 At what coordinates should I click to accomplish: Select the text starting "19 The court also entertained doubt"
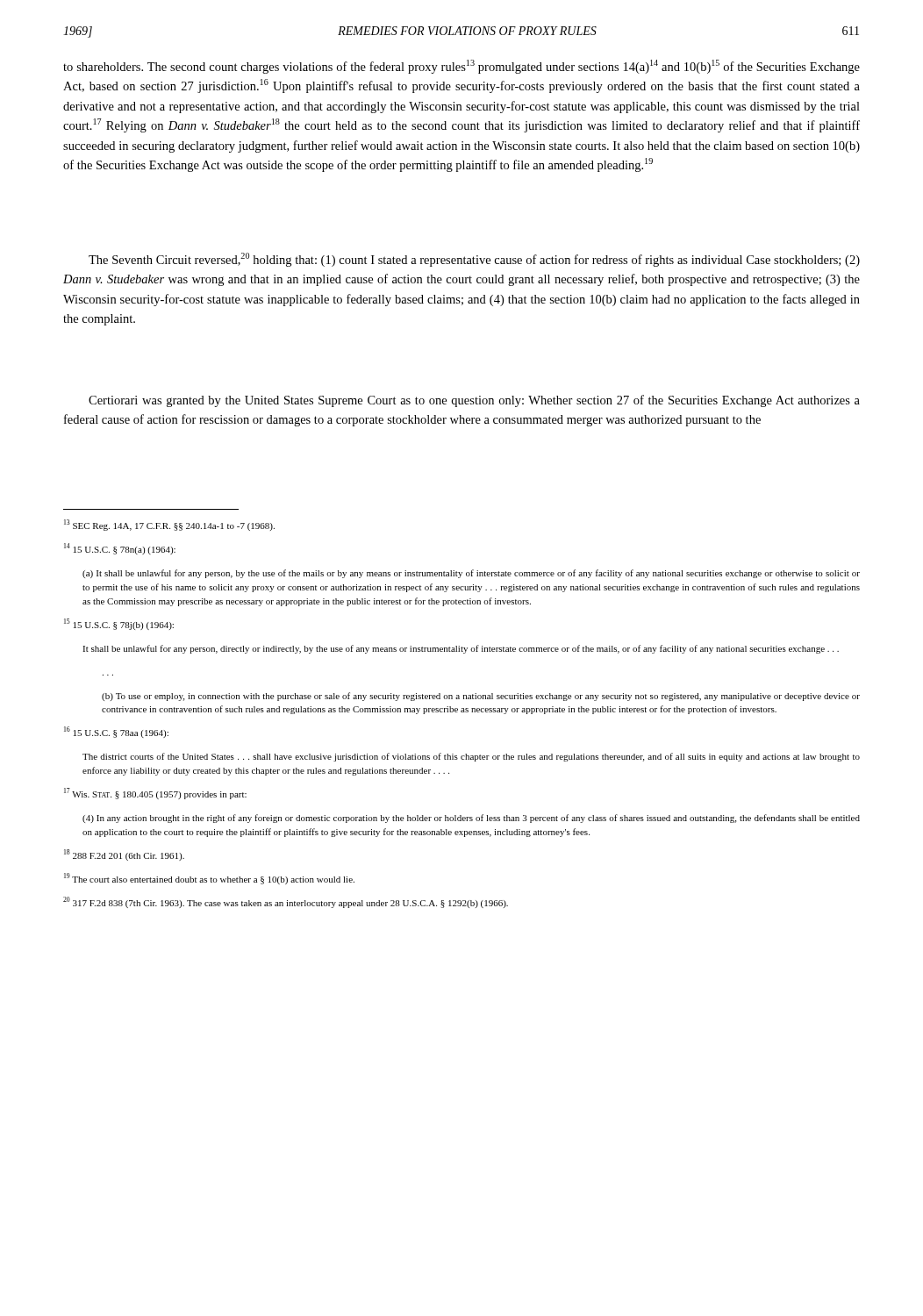coord(209,879)
